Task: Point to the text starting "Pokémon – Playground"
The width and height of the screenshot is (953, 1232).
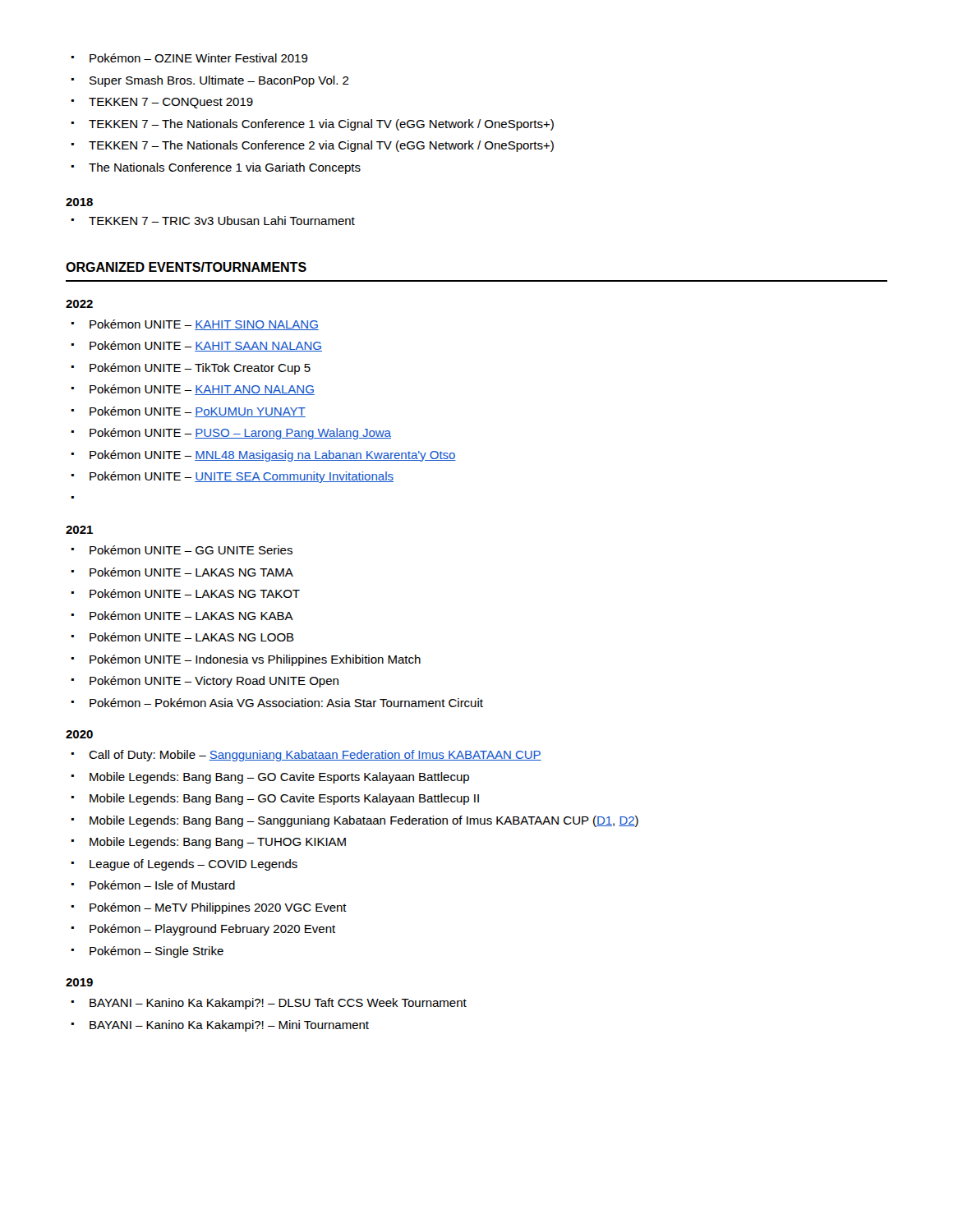Action: point(212,928)
